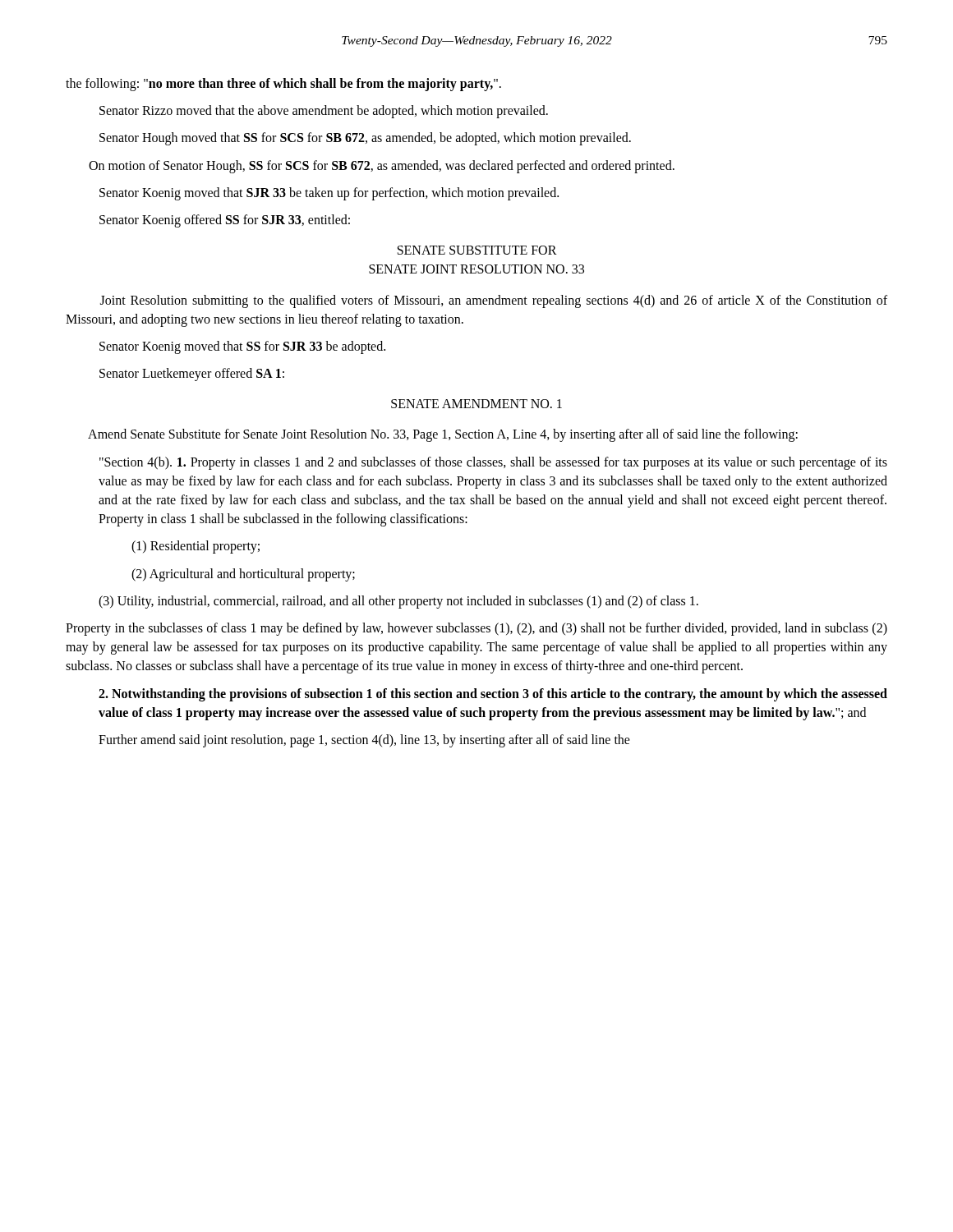Locate the block of text that opens with "On motion of Senator Hough, SS for"

tap(370, 165)
